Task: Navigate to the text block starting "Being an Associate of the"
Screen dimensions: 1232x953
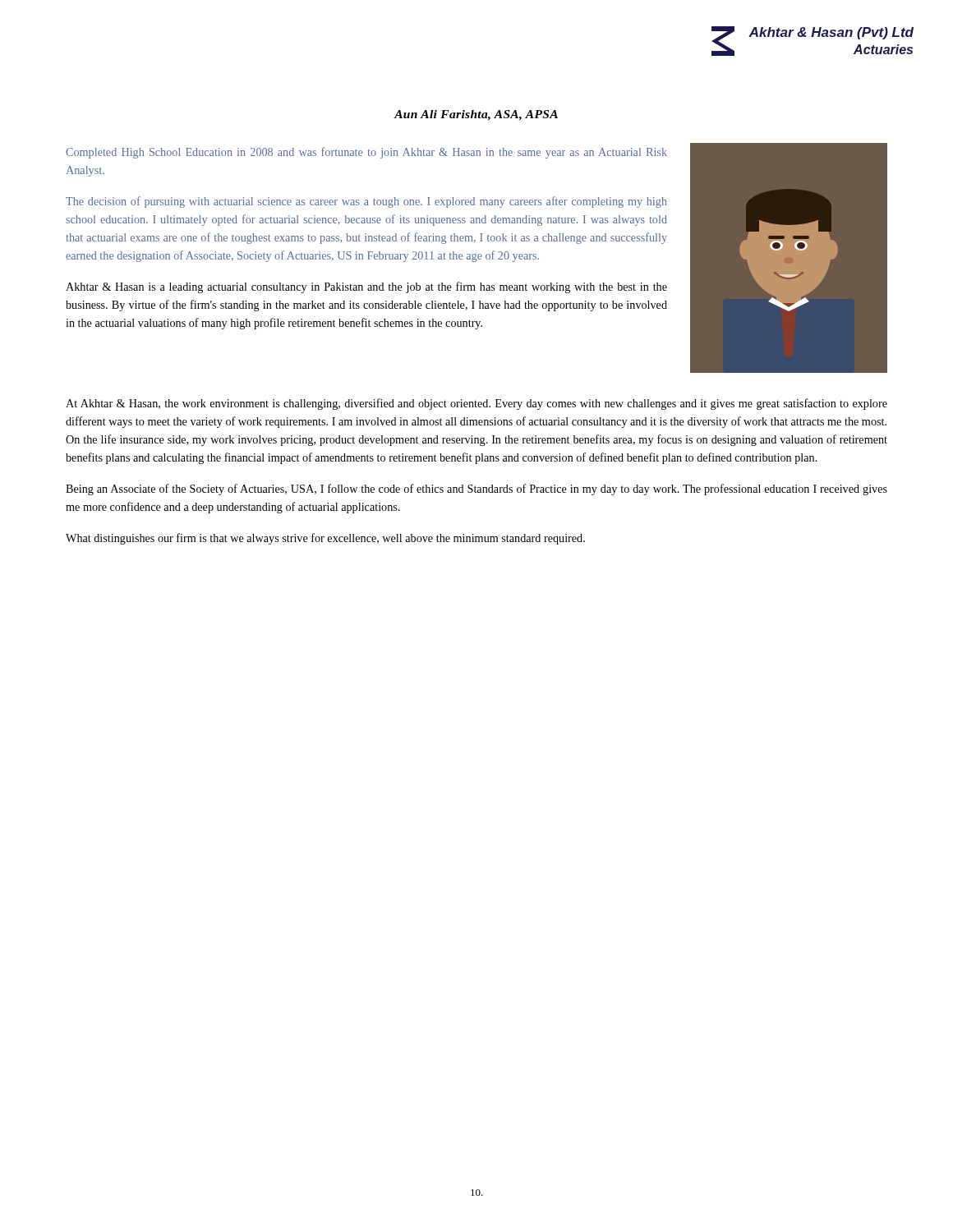Action: coord(476,498)
